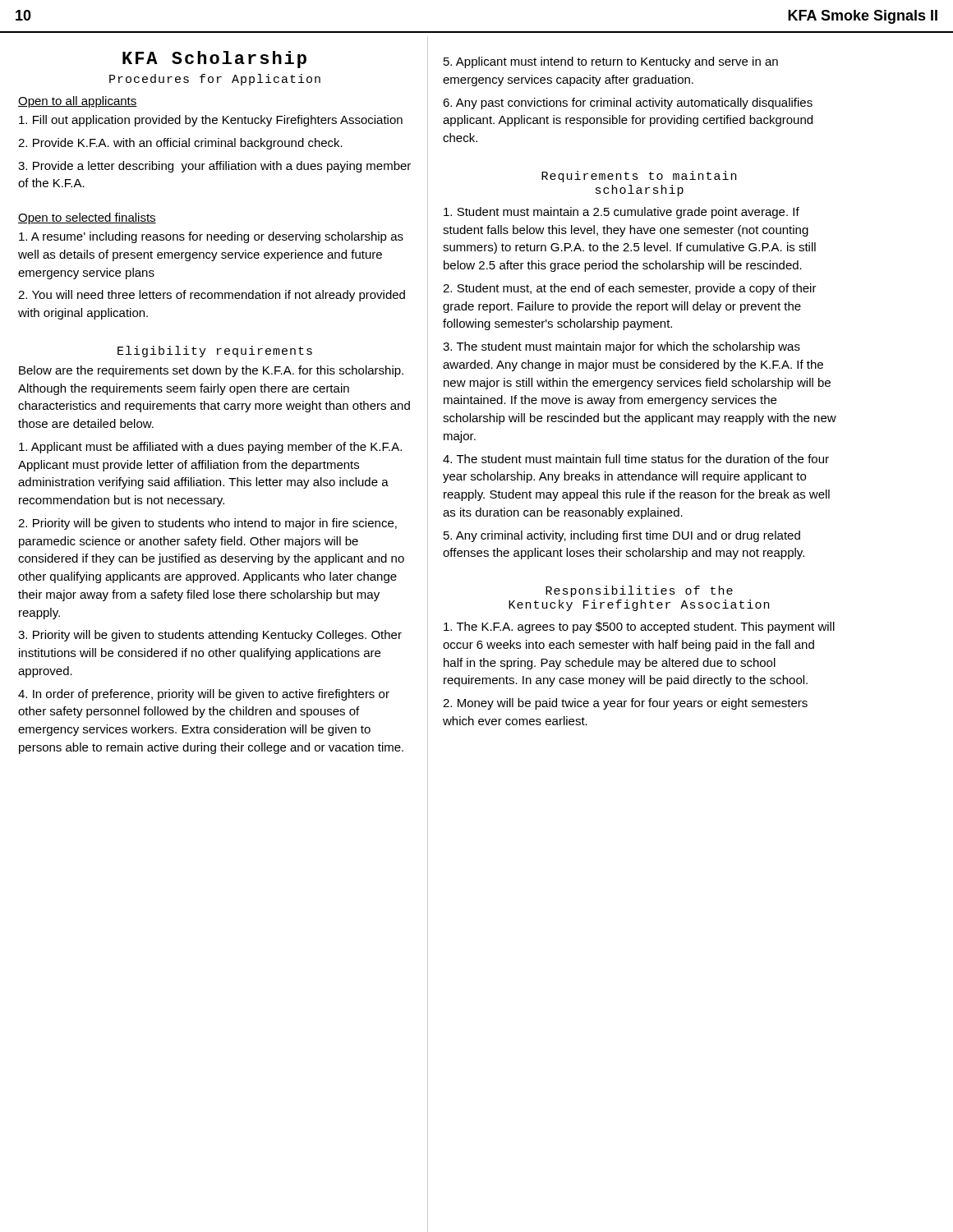
Task: Find the section header with the text "Open to selected finalists"
Action: click(87, 218)
